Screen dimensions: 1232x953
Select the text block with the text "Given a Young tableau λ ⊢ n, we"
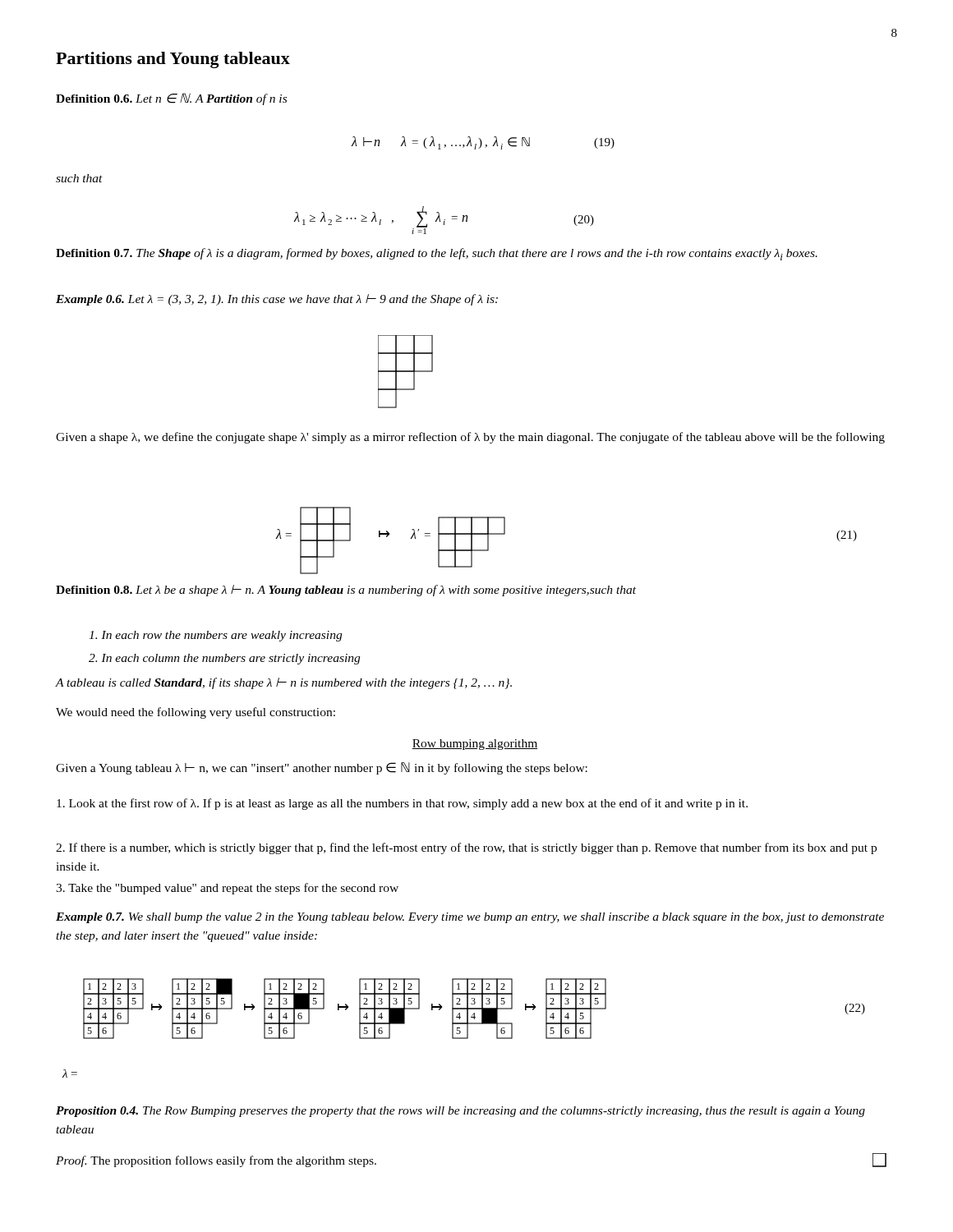(322, 768)
